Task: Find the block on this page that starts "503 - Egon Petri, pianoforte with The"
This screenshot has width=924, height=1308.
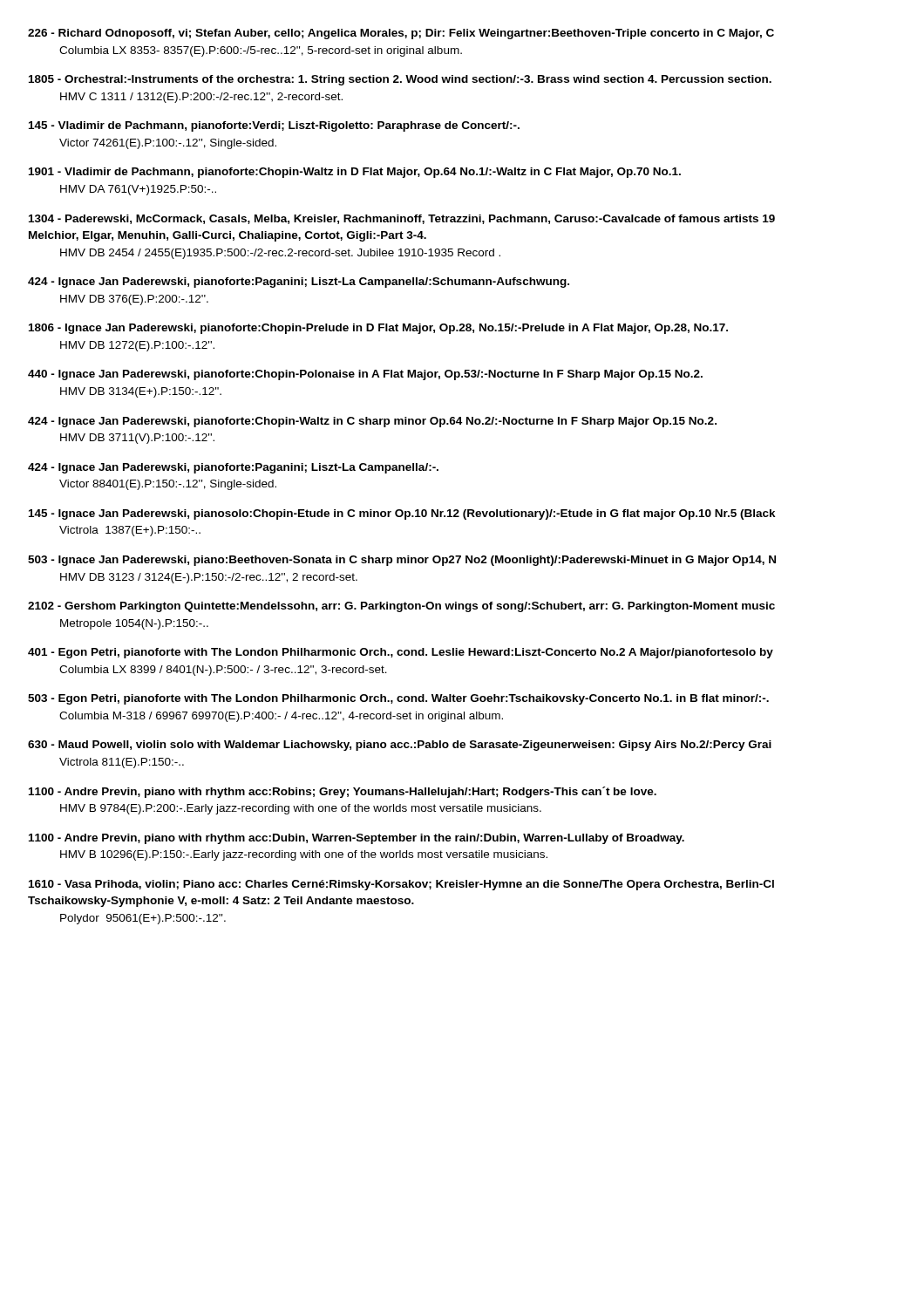Action: click(462, 707)
